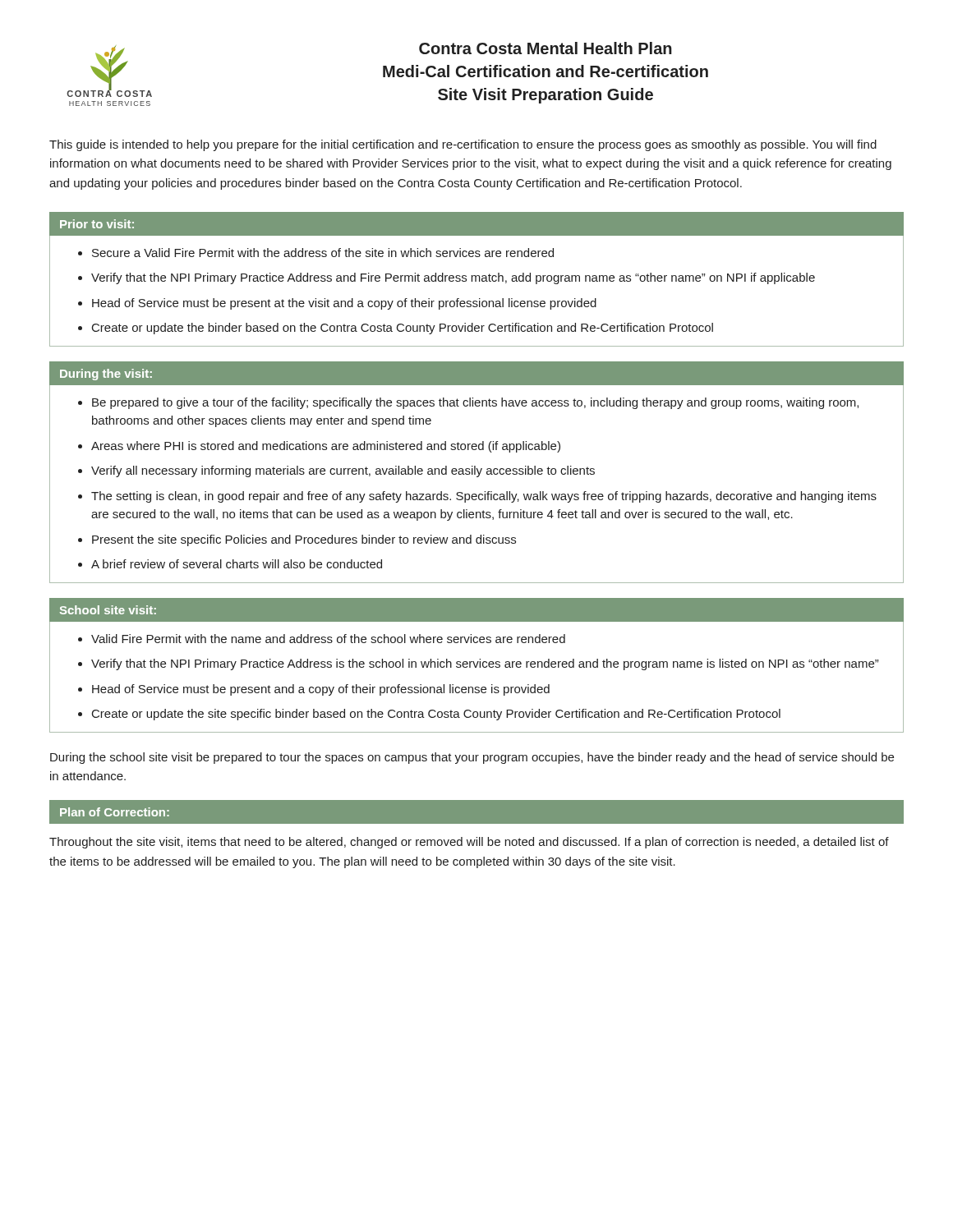Point to the passage starting "This guide is intended to help you"
The width and height of the screenshot is (953, 1232).
[471, 163]
